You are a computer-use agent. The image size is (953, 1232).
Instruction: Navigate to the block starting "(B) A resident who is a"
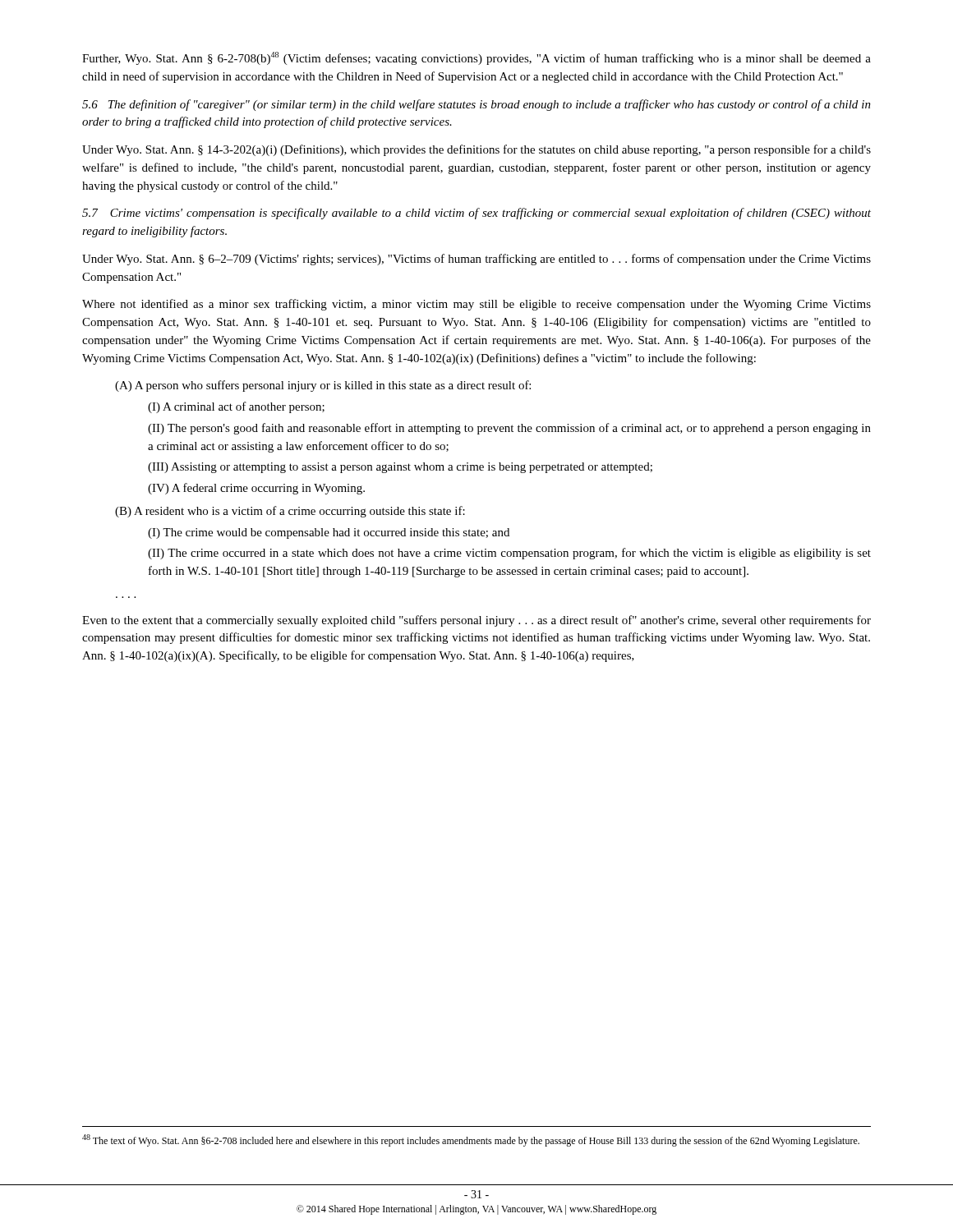click(493, 541)
